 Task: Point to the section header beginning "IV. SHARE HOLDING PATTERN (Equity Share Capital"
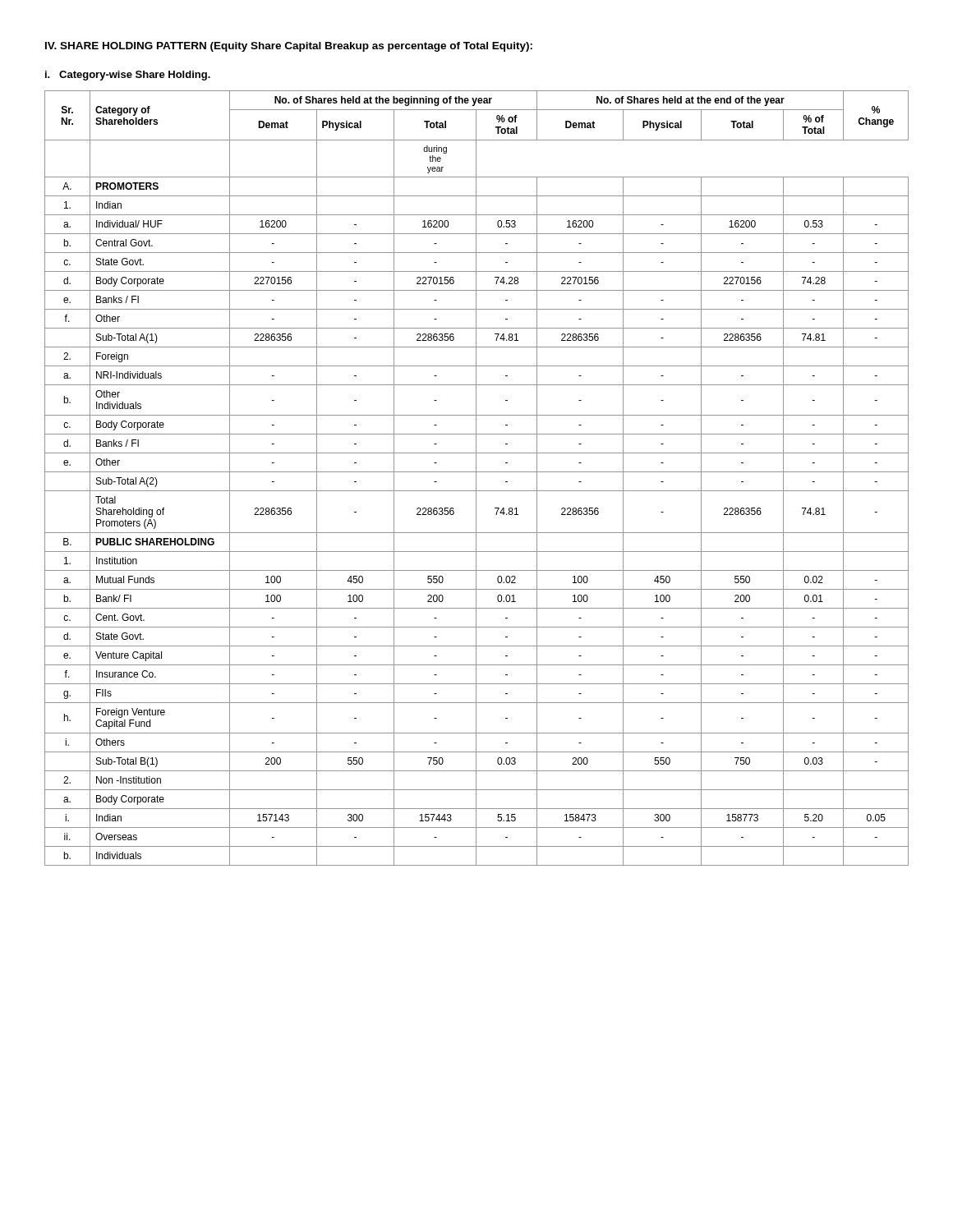tap(289, 46)
